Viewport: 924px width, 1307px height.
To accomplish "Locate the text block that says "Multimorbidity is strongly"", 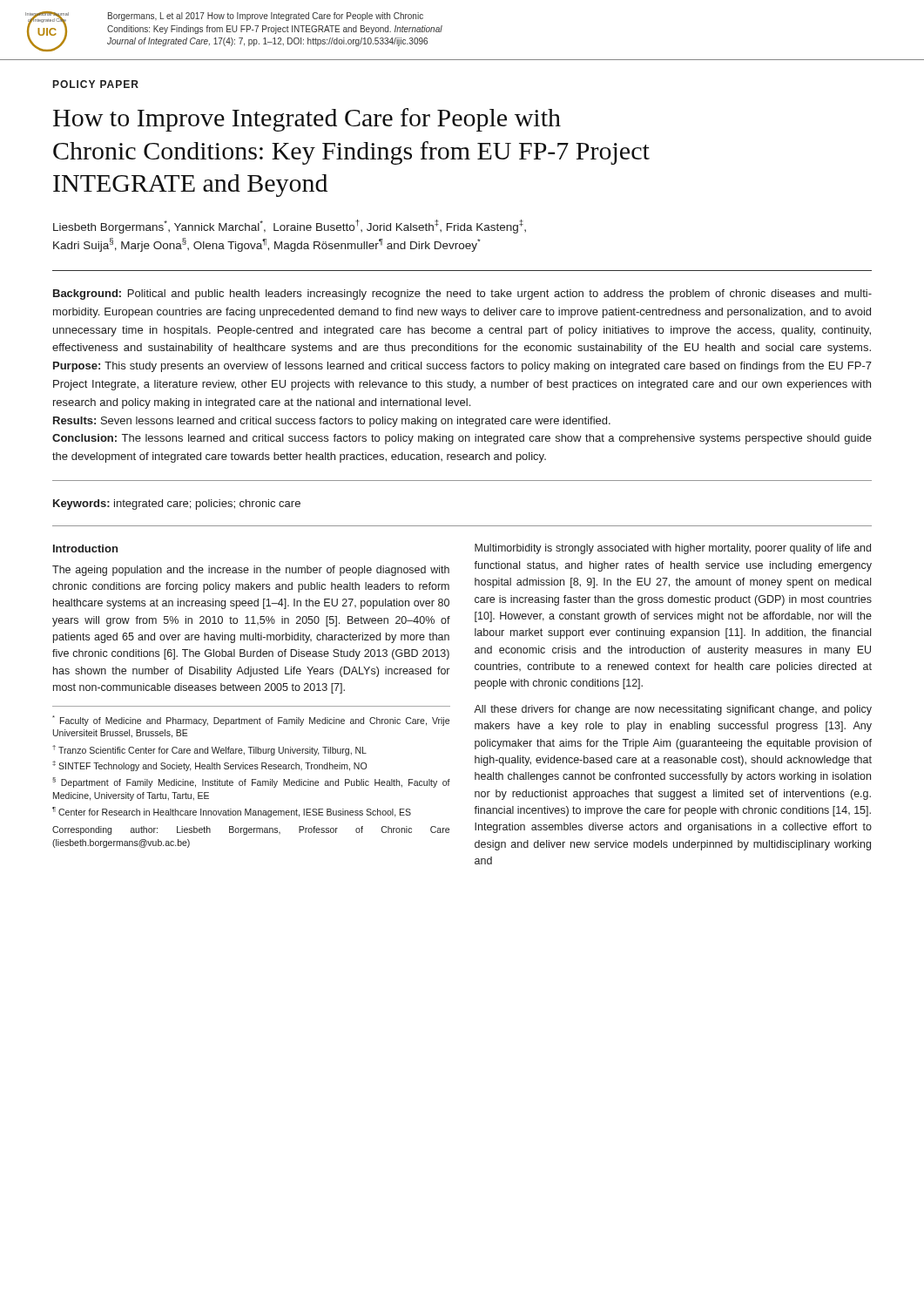I will tap(673, 616).
